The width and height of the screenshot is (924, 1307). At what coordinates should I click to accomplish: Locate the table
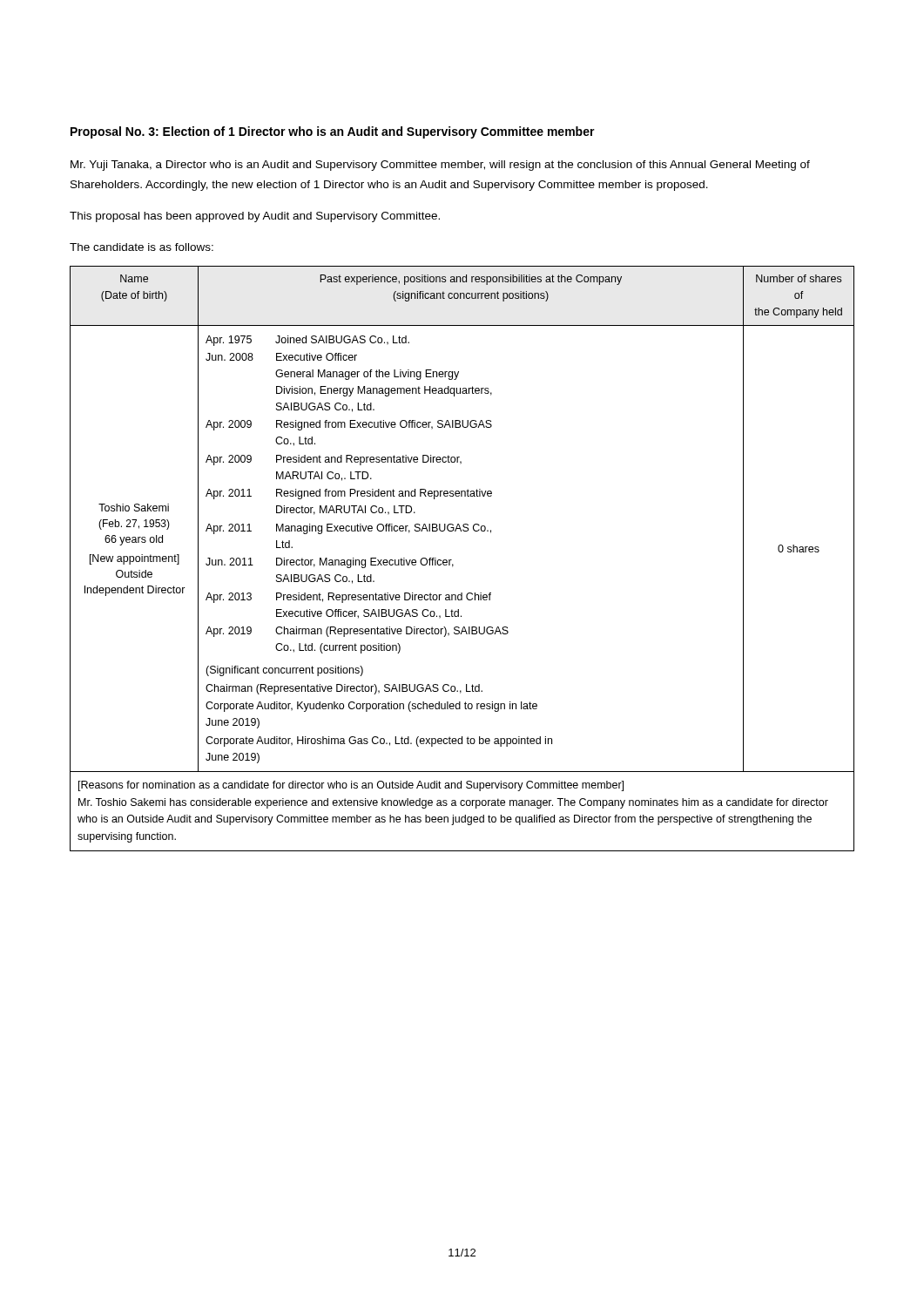[462, 559]
